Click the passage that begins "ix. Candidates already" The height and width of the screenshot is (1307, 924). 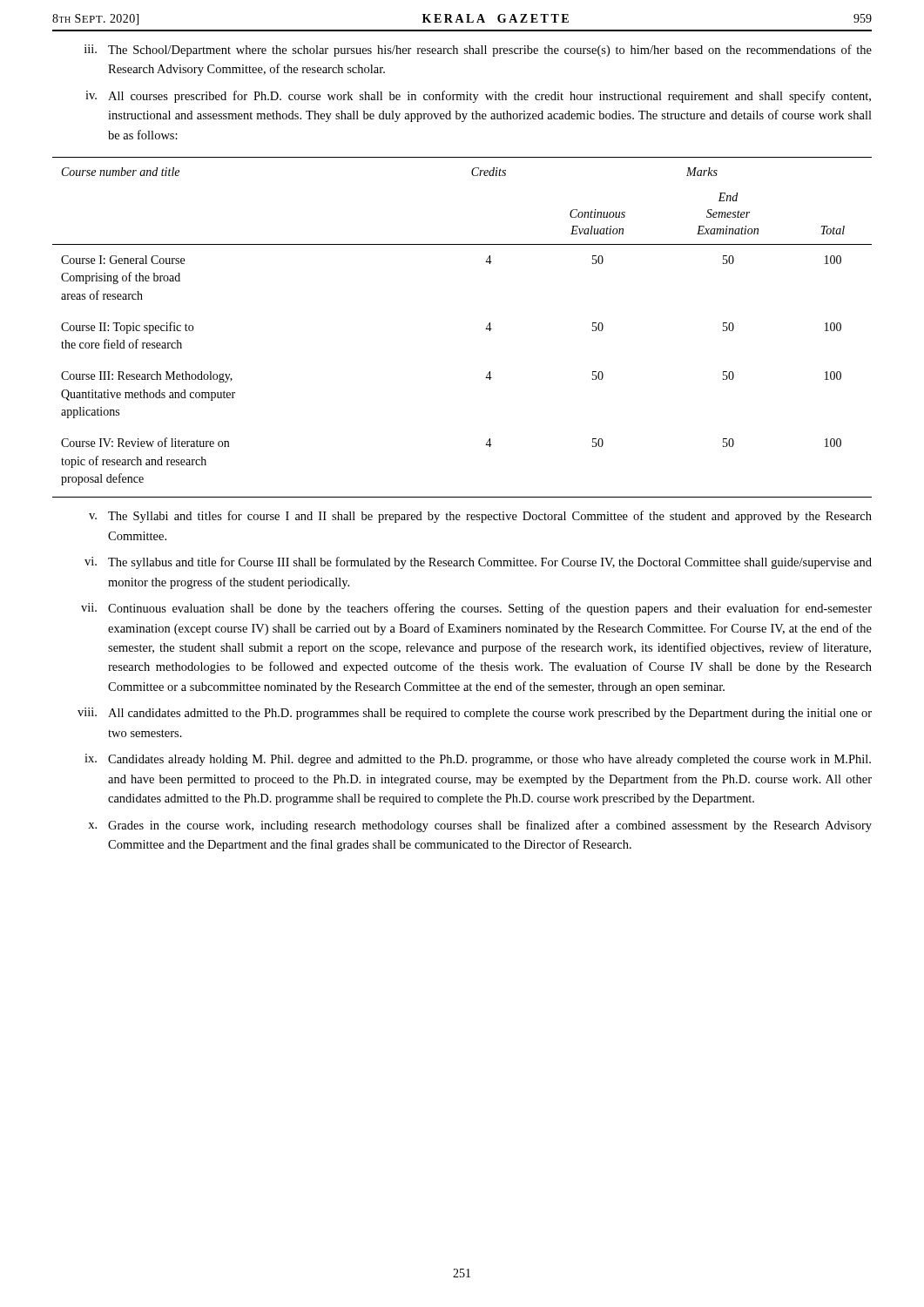(462, 779)
